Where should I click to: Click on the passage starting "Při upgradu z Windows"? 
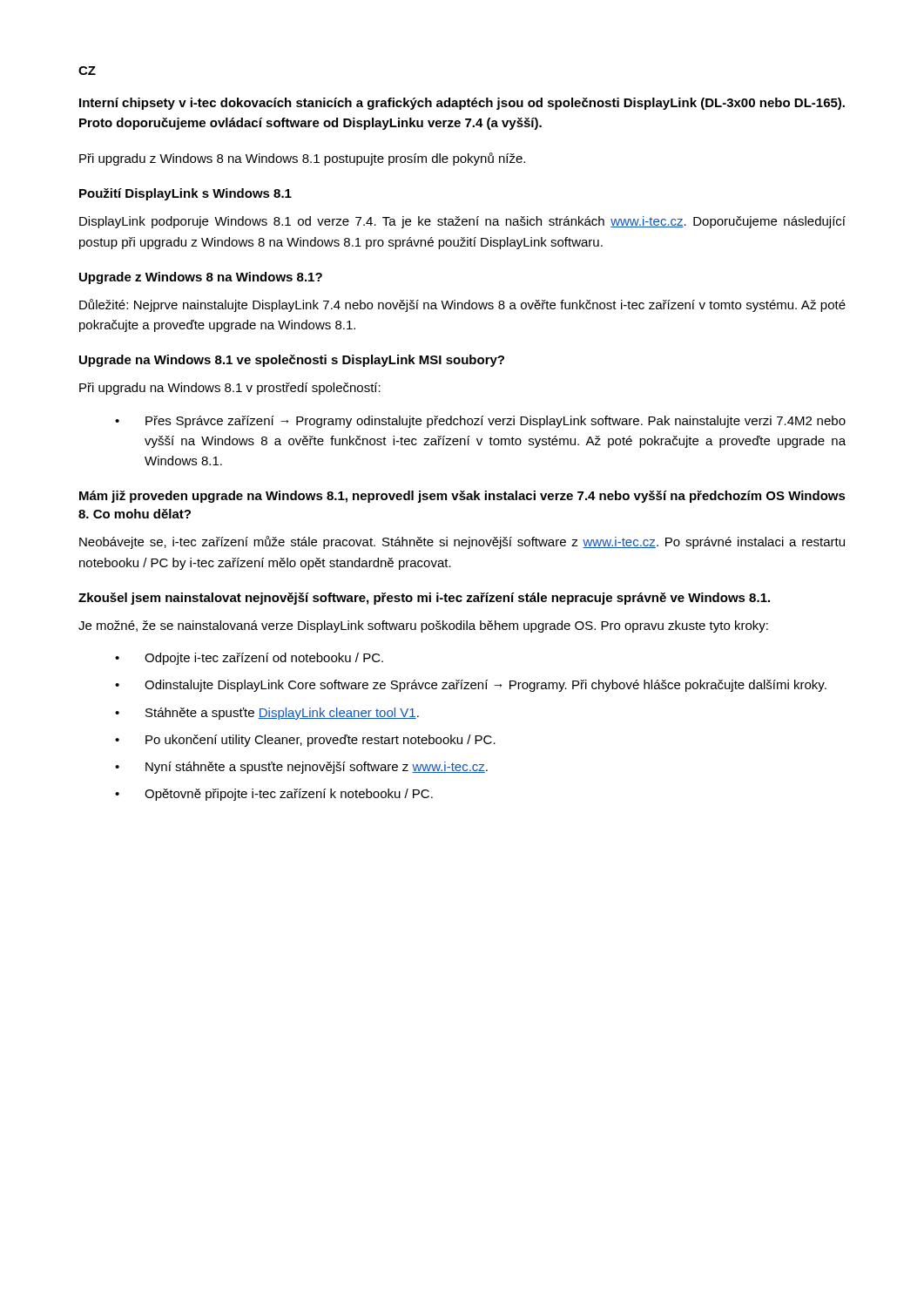(x=302, y=158)
